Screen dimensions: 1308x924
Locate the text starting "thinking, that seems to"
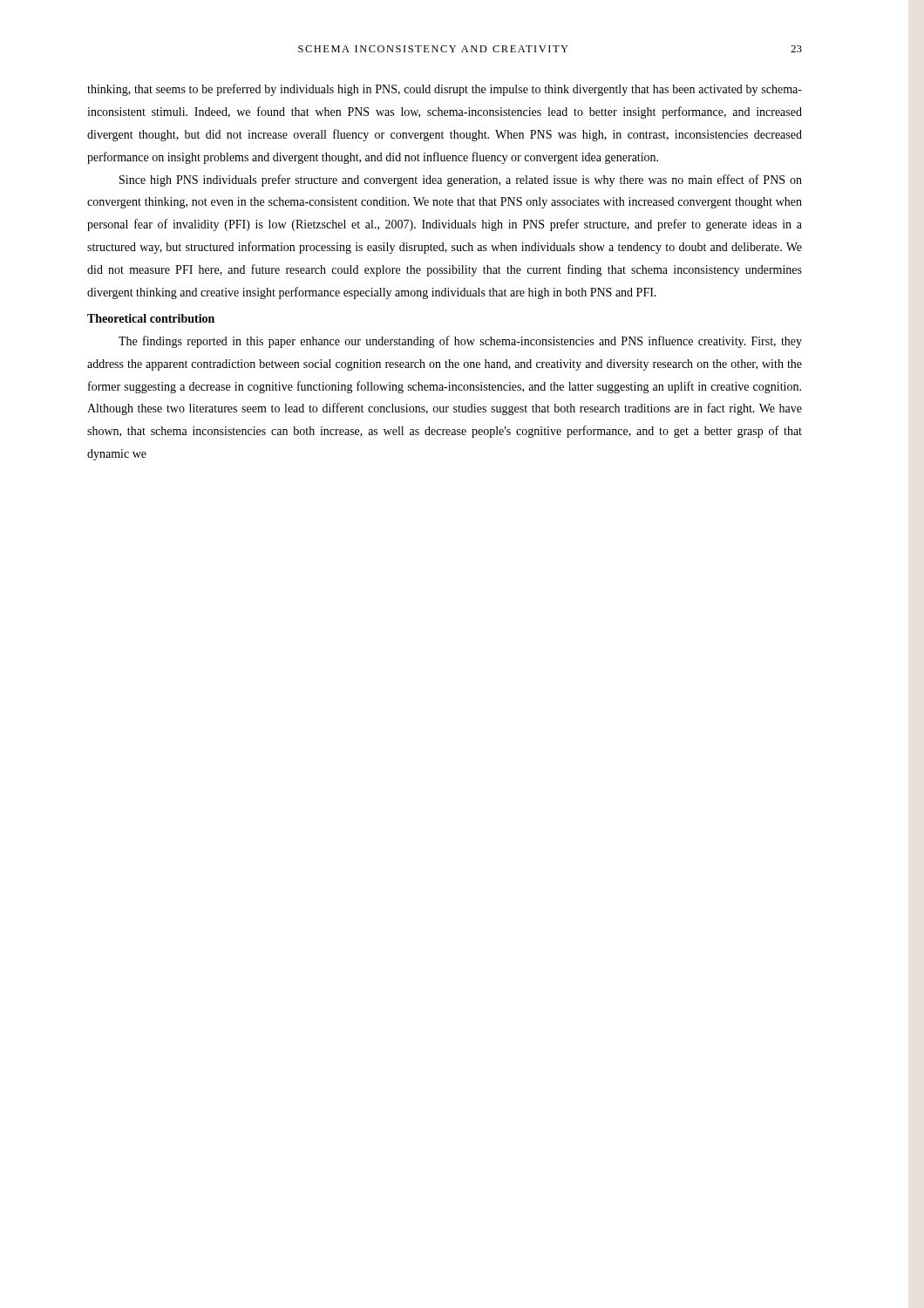[445, 124]
